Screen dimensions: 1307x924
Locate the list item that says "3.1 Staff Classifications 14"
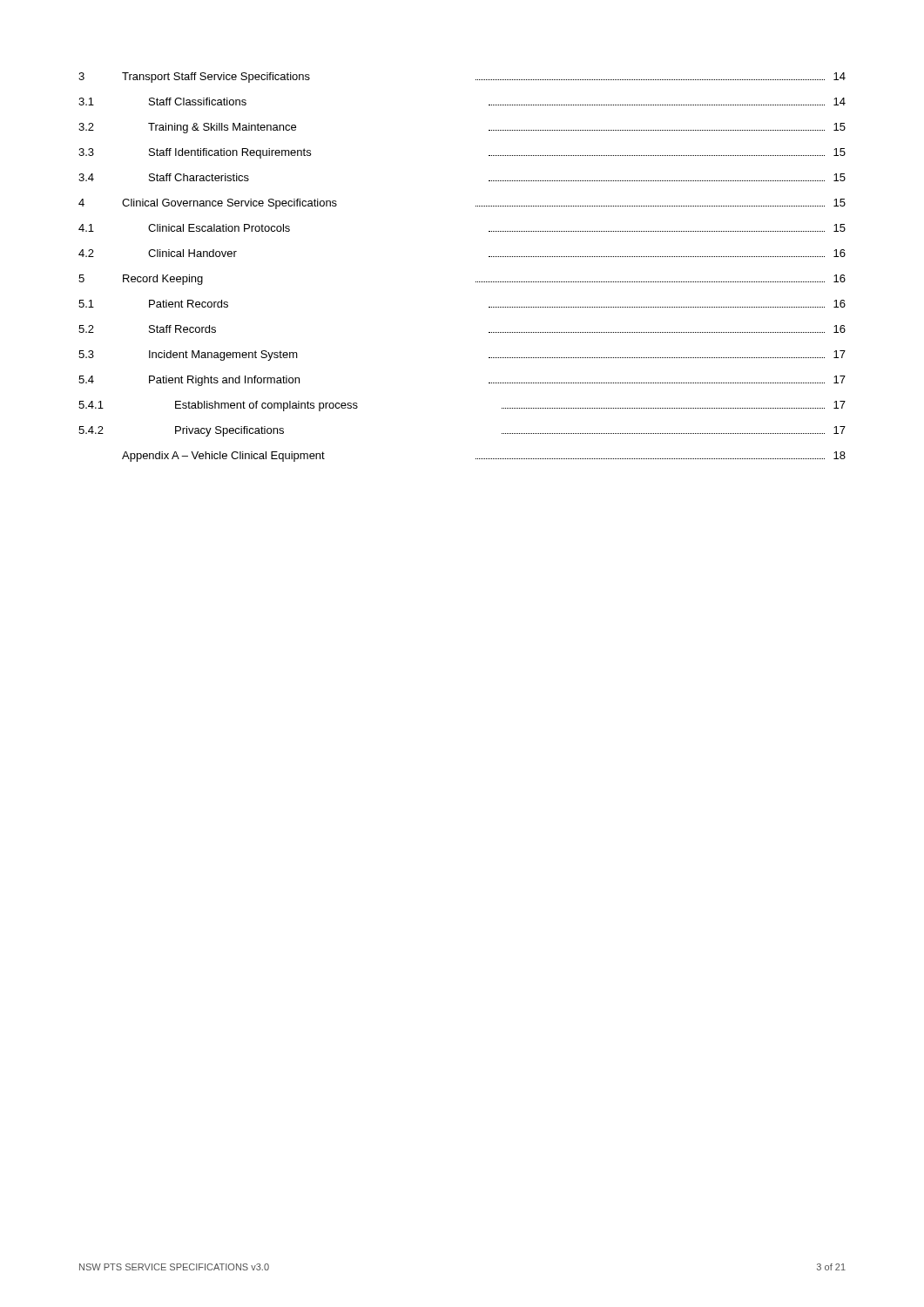81,102
